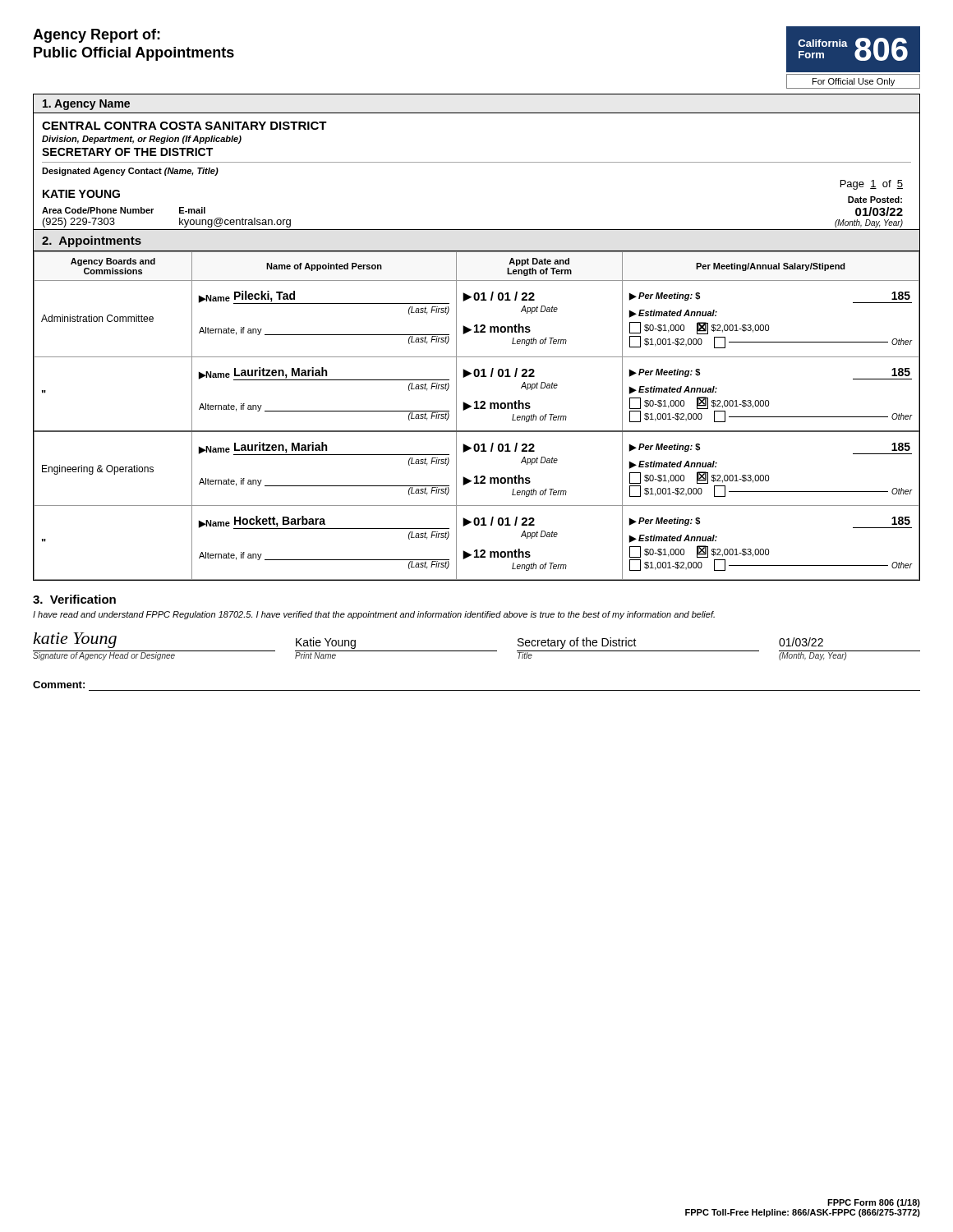Find "KATIE YOUNG" on this page
The image size is (953, 1232).
(x=81, y=194)
